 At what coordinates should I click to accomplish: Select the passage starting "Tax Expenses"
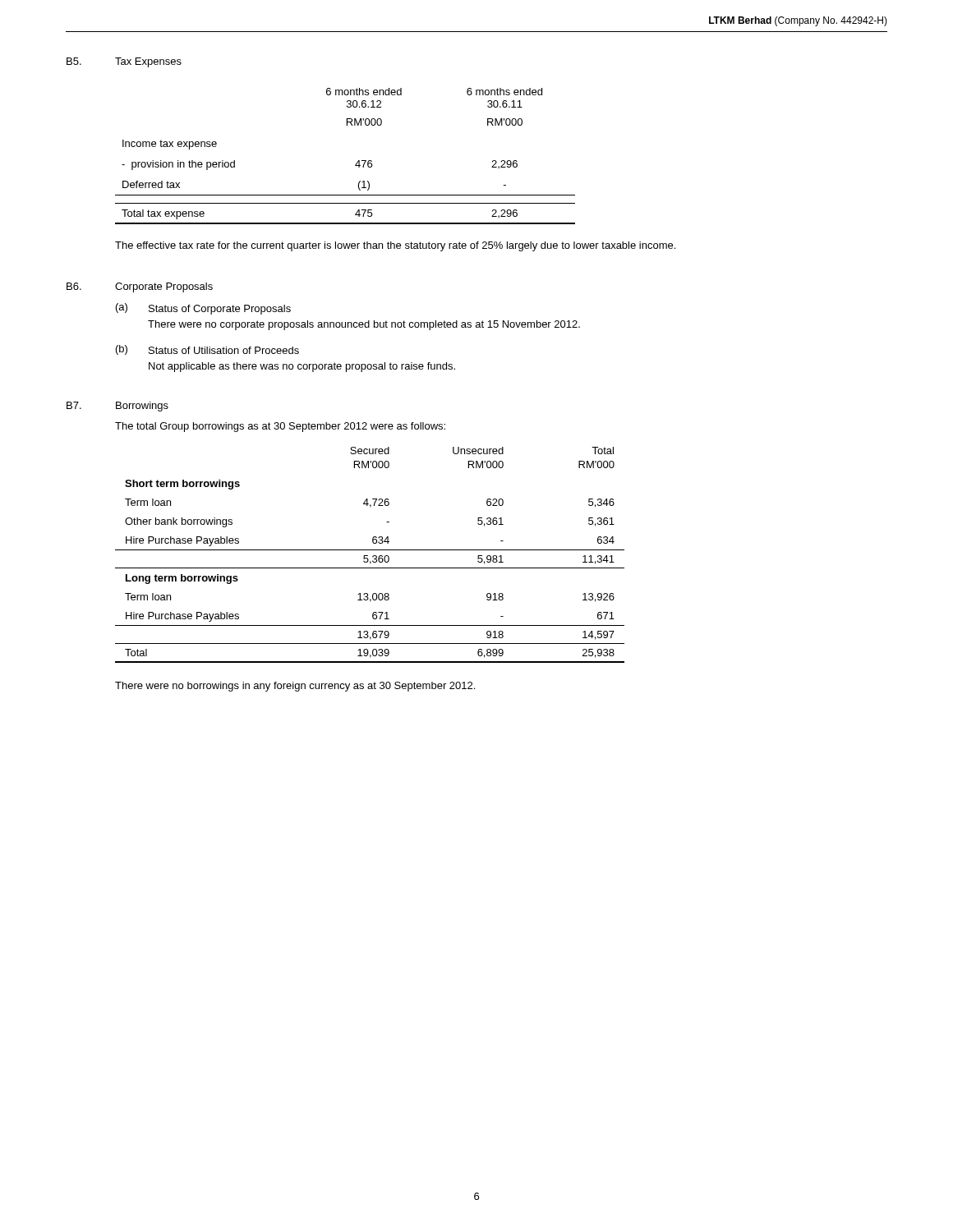[148, 61]
